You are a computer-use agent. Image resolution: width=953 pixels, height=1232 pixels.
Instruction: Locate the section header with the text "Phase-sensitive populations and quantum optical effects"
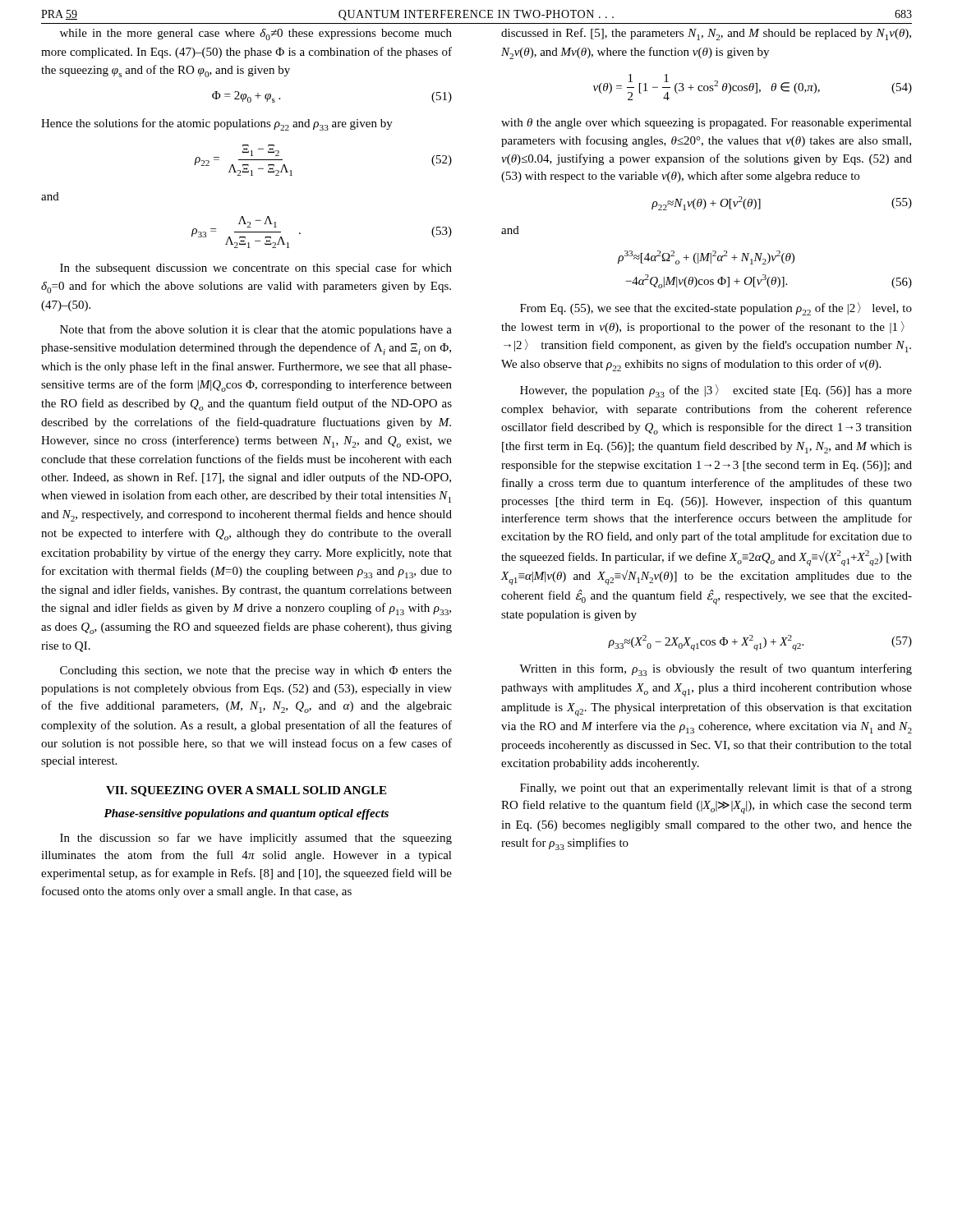pyautogui.click(x=246, y=813)
